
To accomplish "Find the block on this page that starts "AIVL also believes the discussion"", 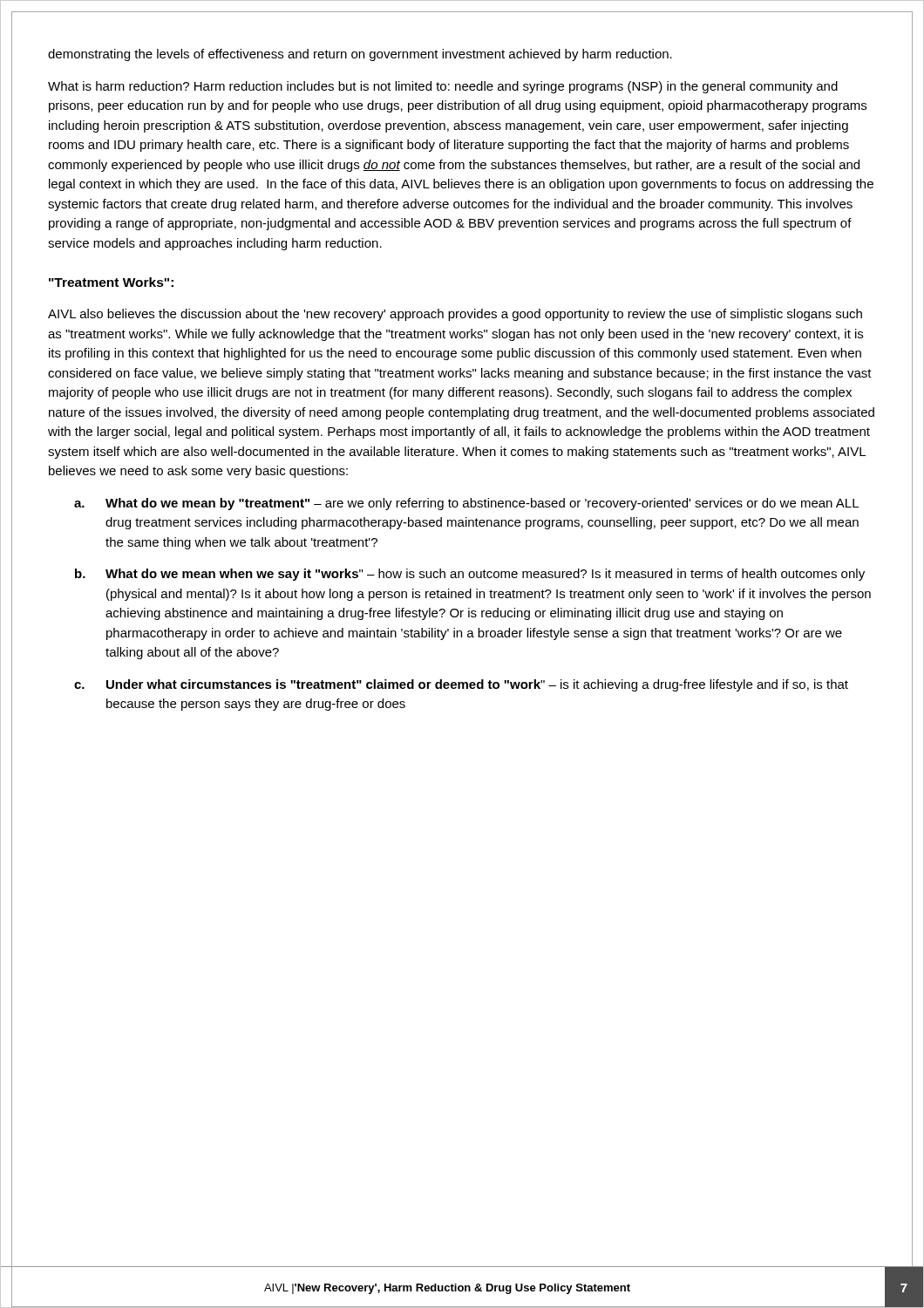I will [462, 393].
